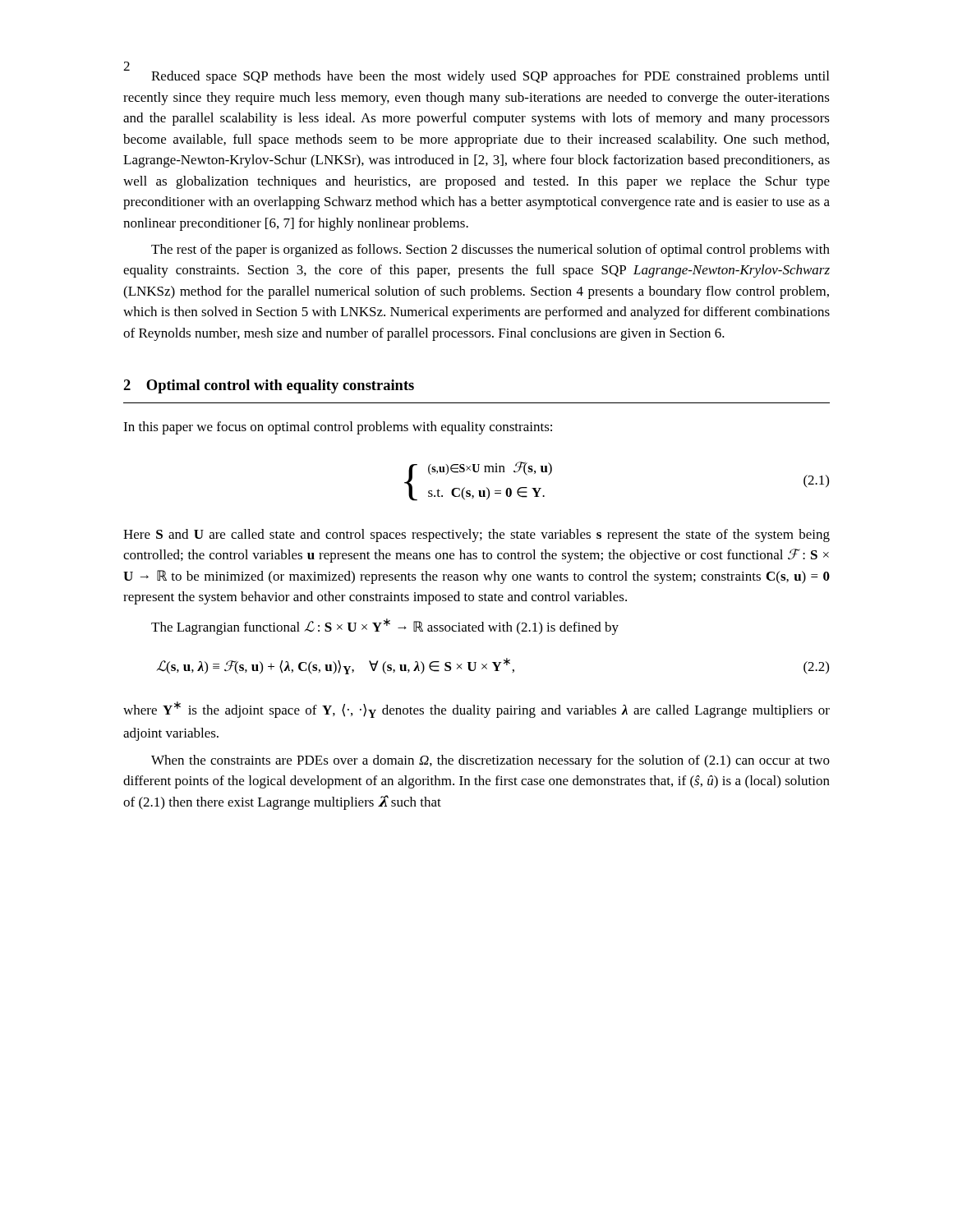This screenshot has width=953, height=1232.
Task: Click the section header that begins "2 Optimal control"
Action: click(269, 385)
